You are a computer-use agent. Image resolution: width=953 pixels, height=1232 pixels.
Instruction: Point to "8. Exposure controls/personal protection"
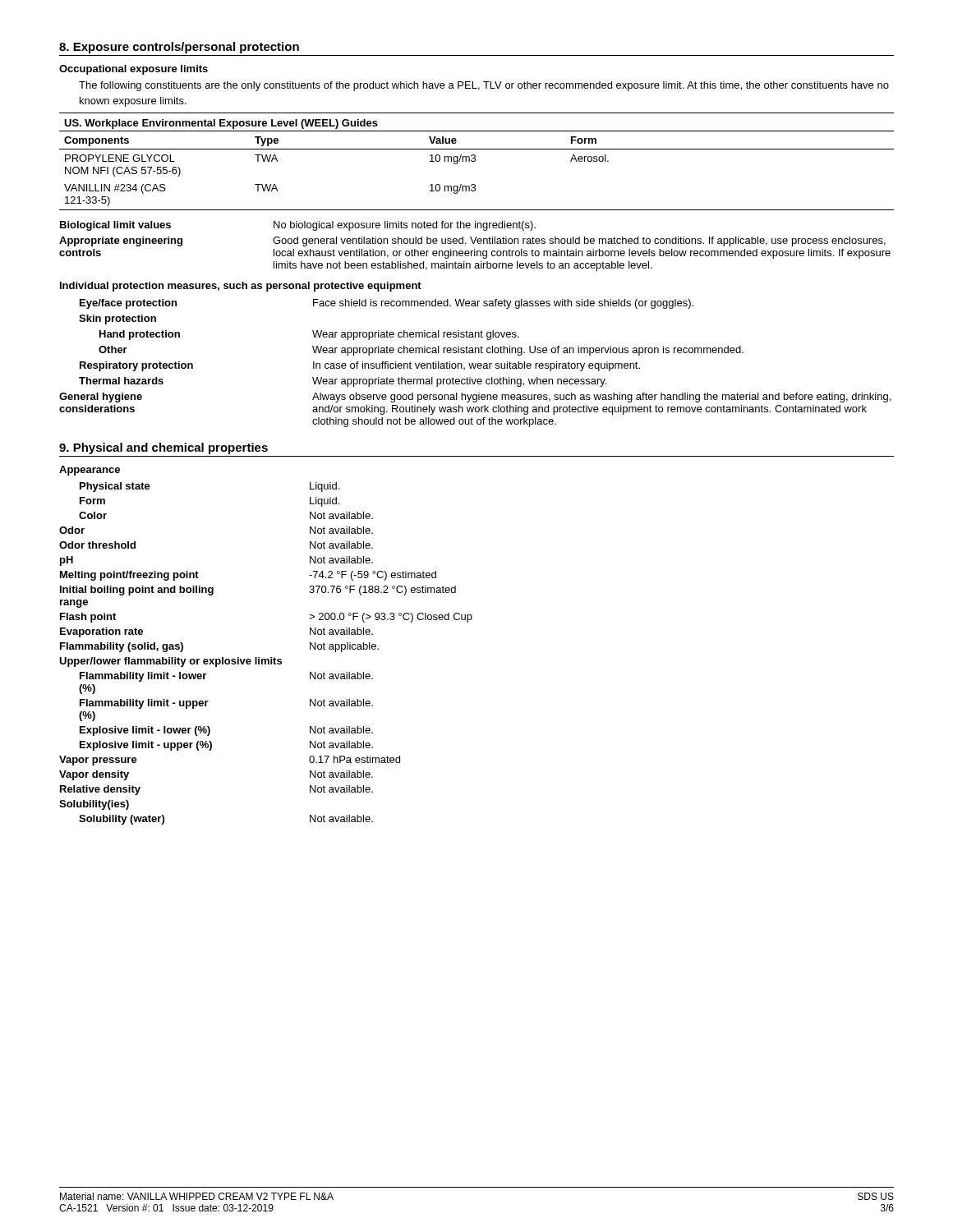[x=476, y=48]
